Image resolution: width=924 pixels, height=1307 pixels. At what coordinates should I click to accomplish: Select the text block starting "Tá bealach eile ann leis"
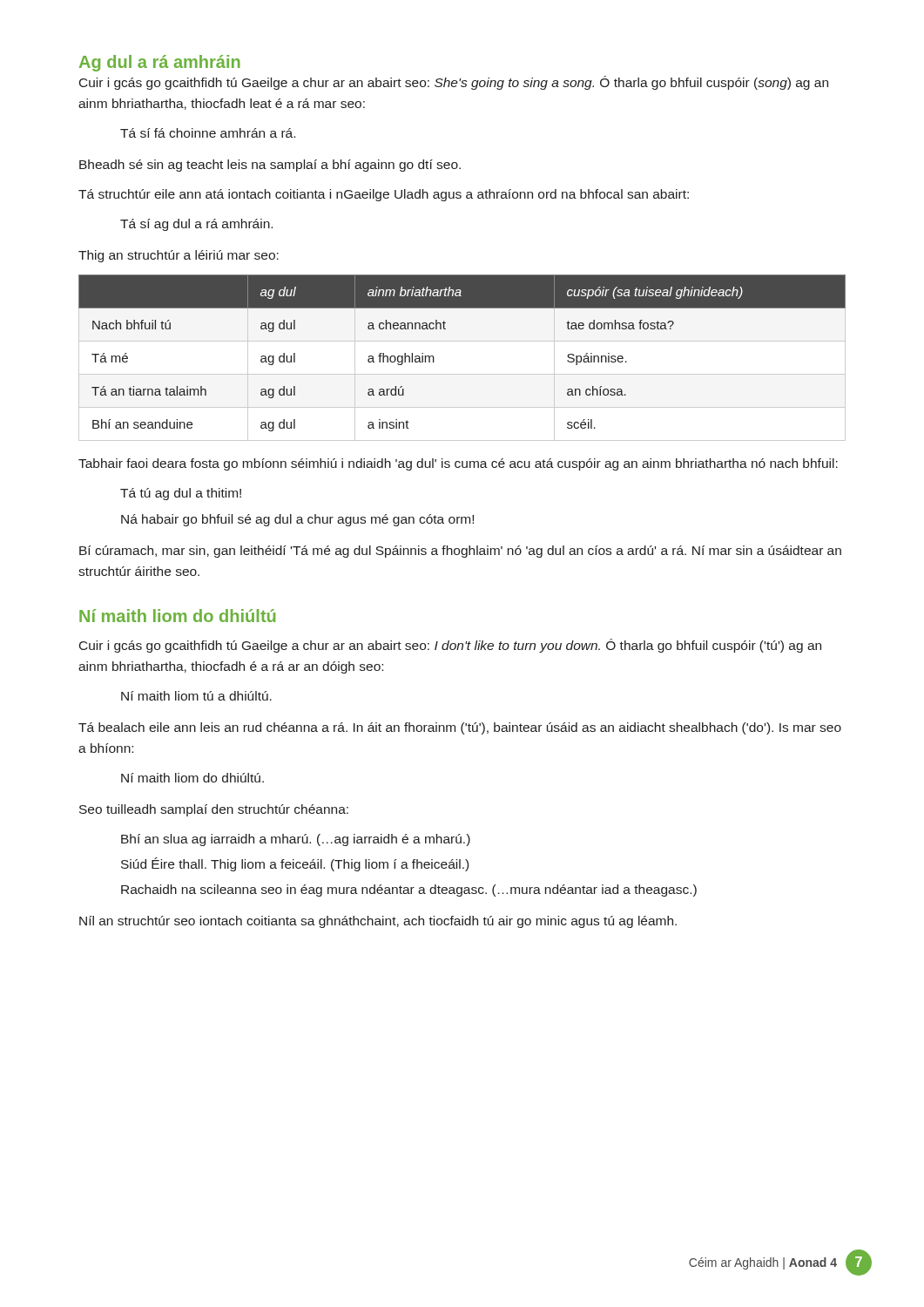pos(460,738)
